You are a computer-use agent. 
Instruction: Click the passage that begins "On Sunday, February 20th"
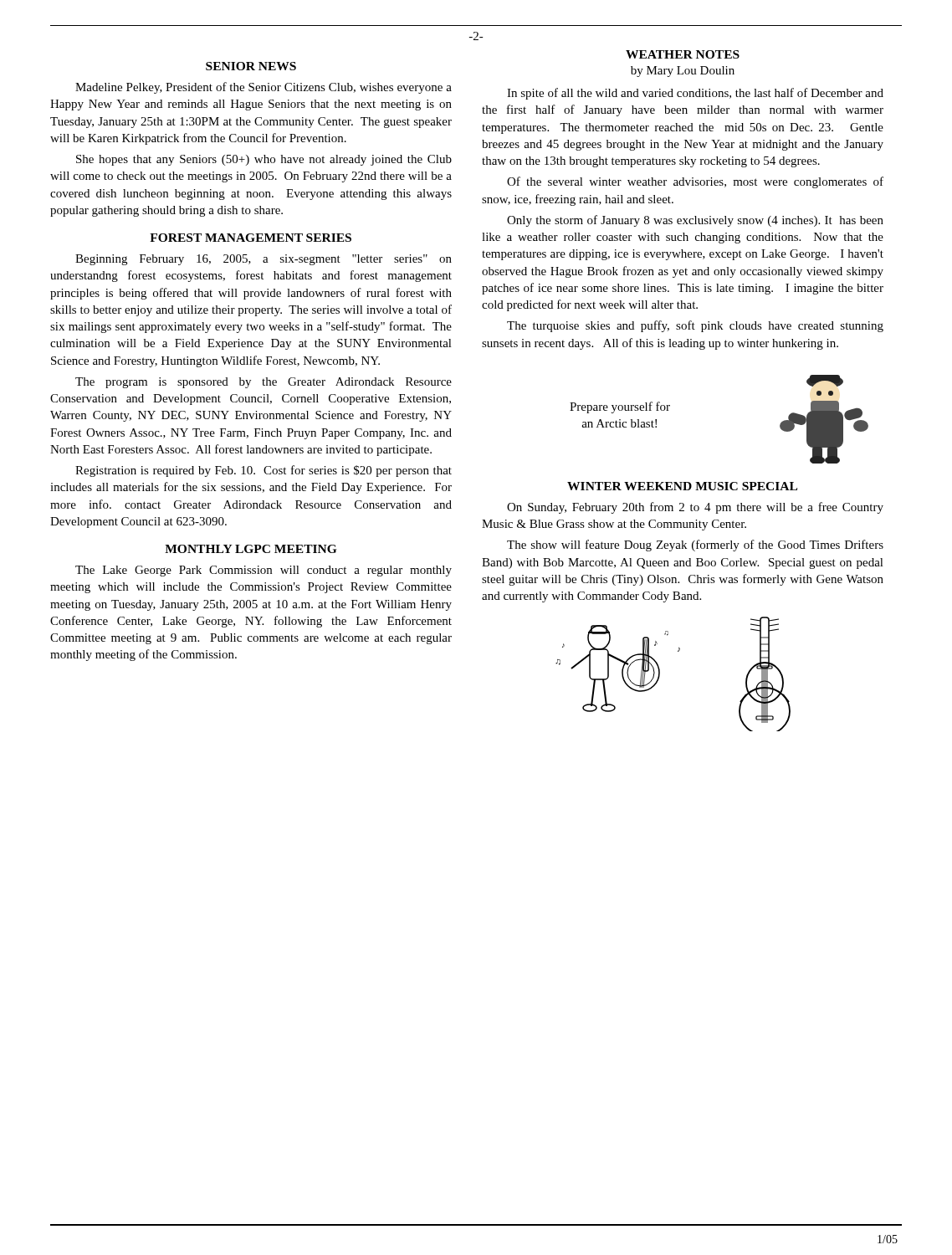(683, 551)
